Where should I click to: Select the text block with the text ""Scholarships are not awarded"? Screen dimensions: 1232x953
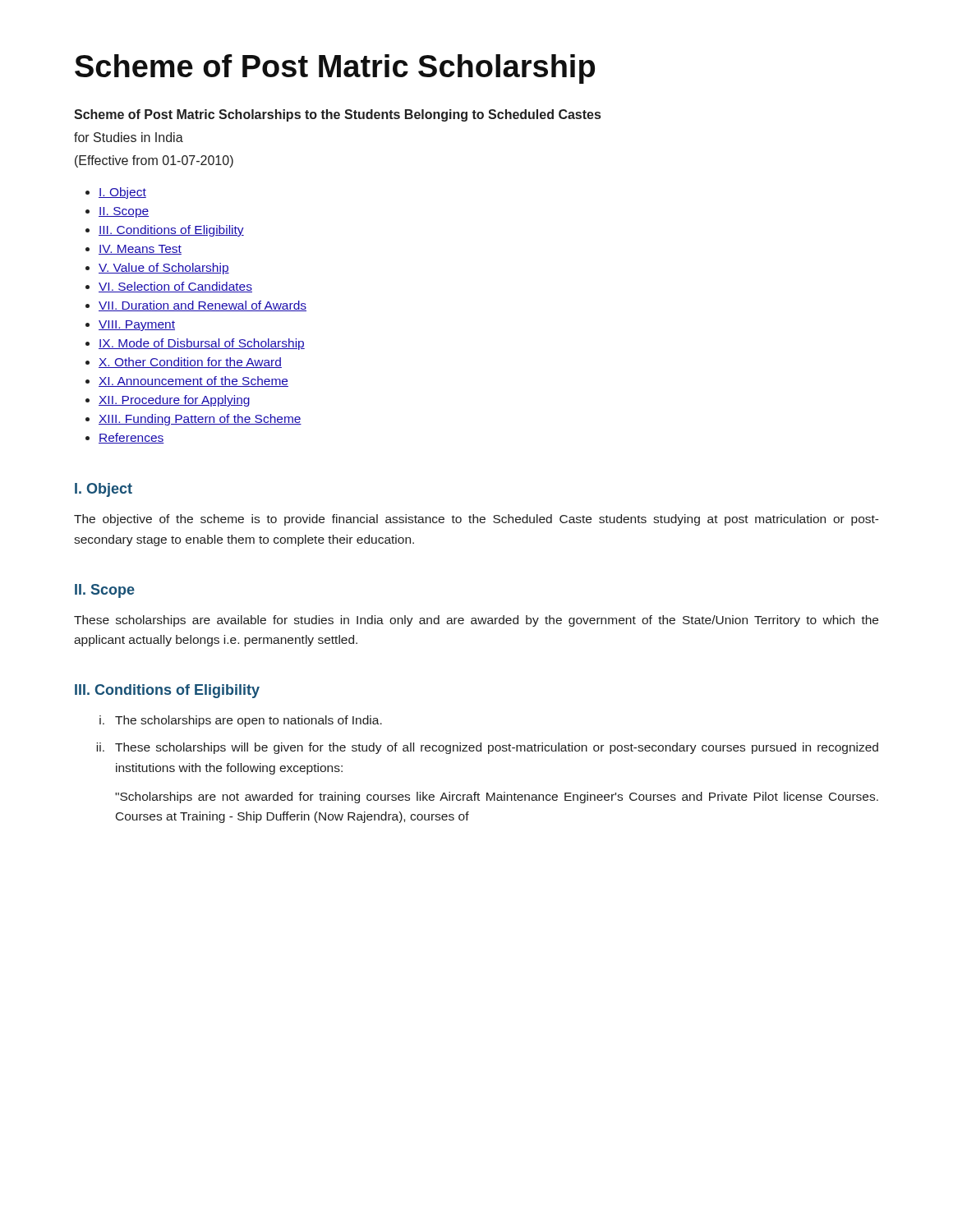coord(497,807)
